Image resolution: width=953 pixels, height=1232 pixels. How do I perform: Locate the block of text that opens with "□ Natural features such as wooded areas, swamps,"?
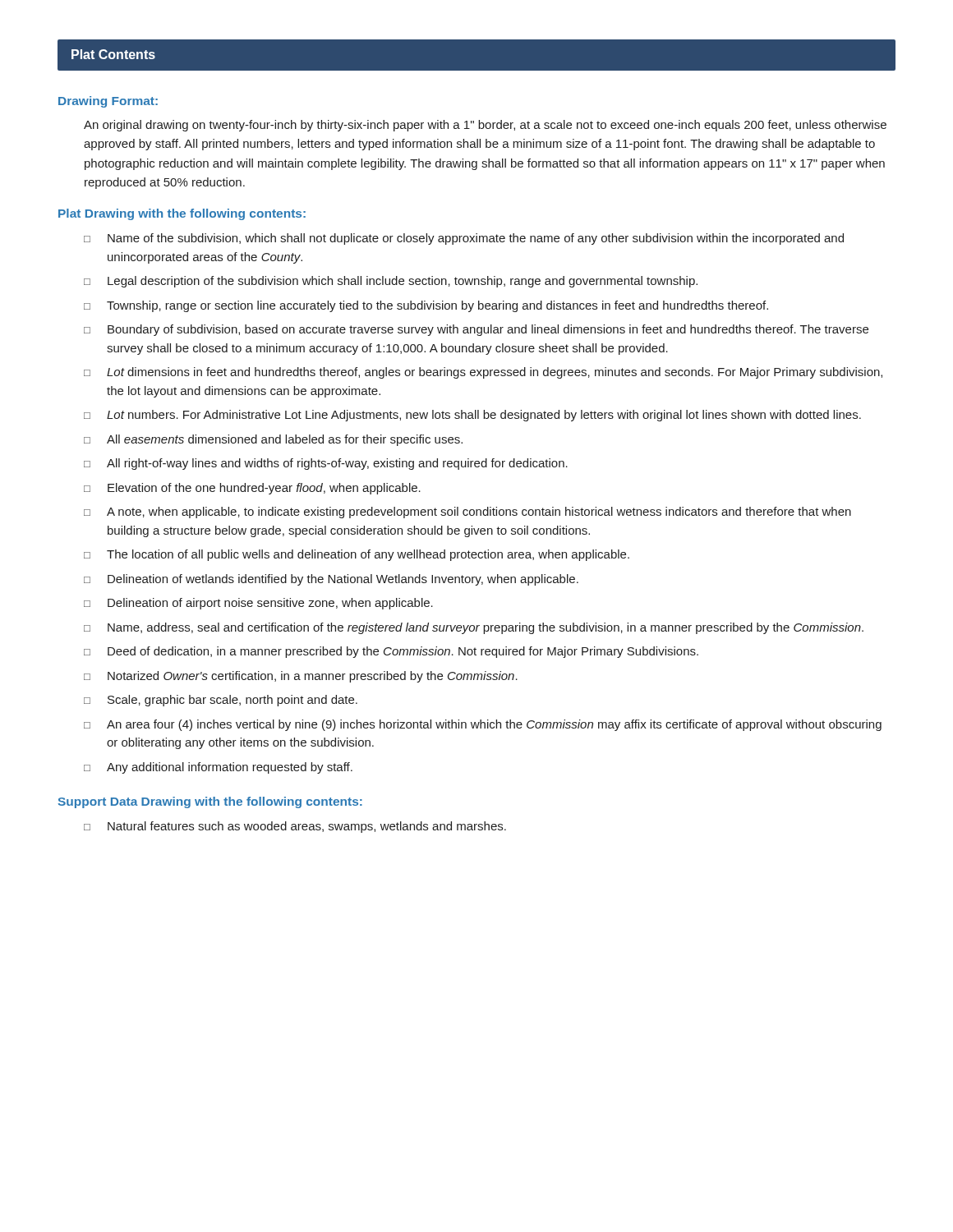[490, 826]
